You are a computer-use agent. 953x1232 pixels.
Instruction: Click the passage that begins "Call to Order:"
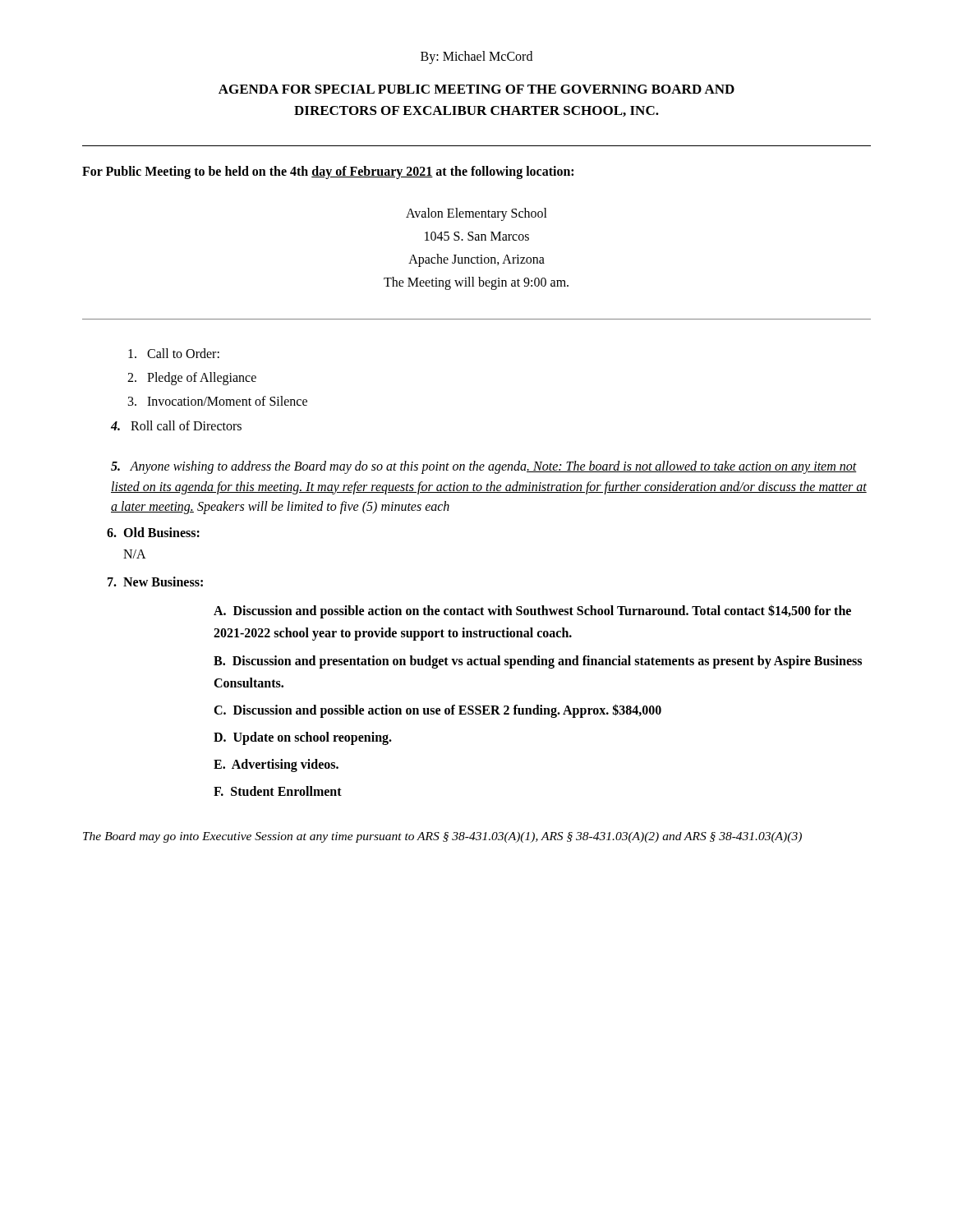click(174, 353)
